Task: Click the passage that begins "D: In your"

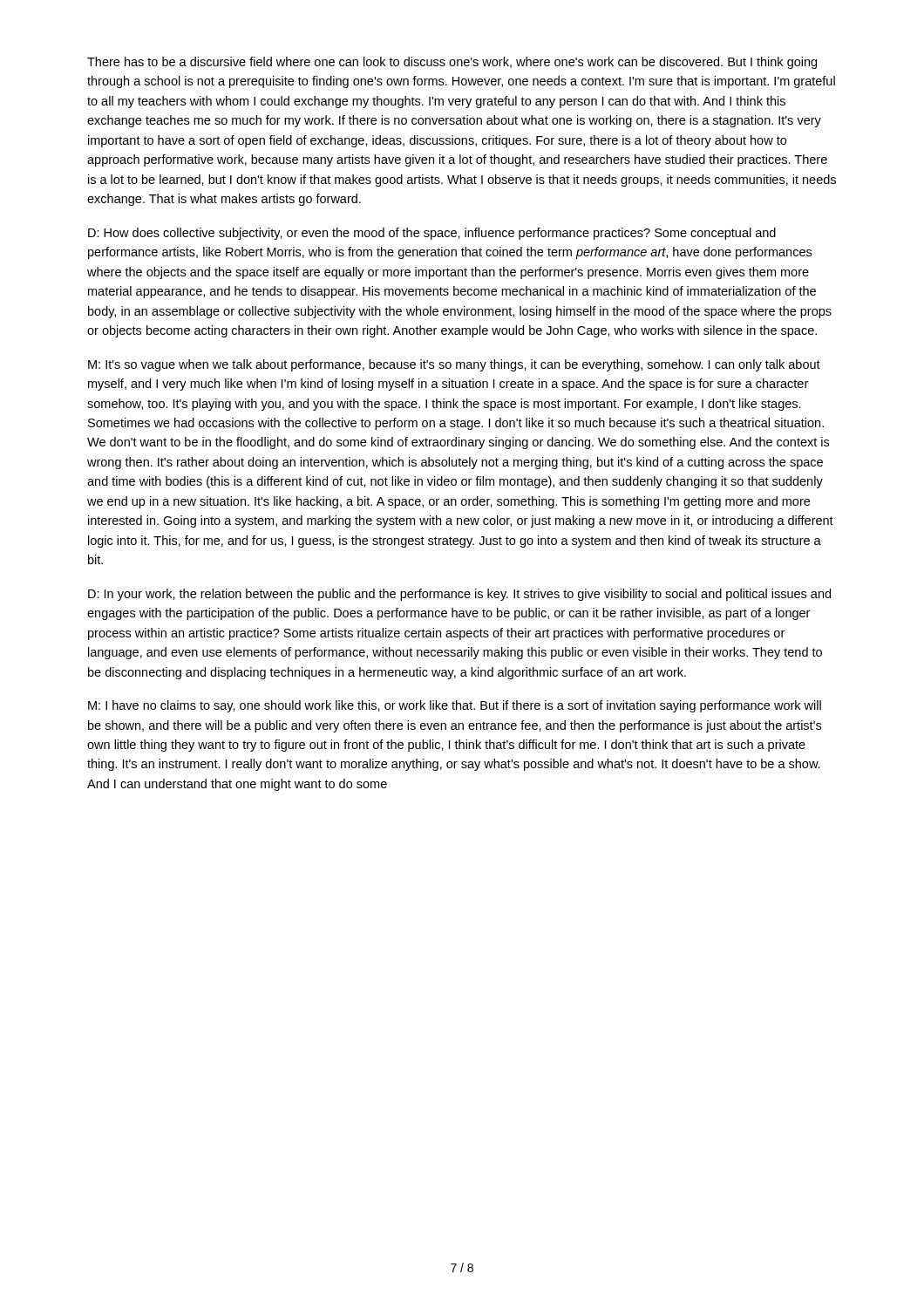Action: click(459, 633)
